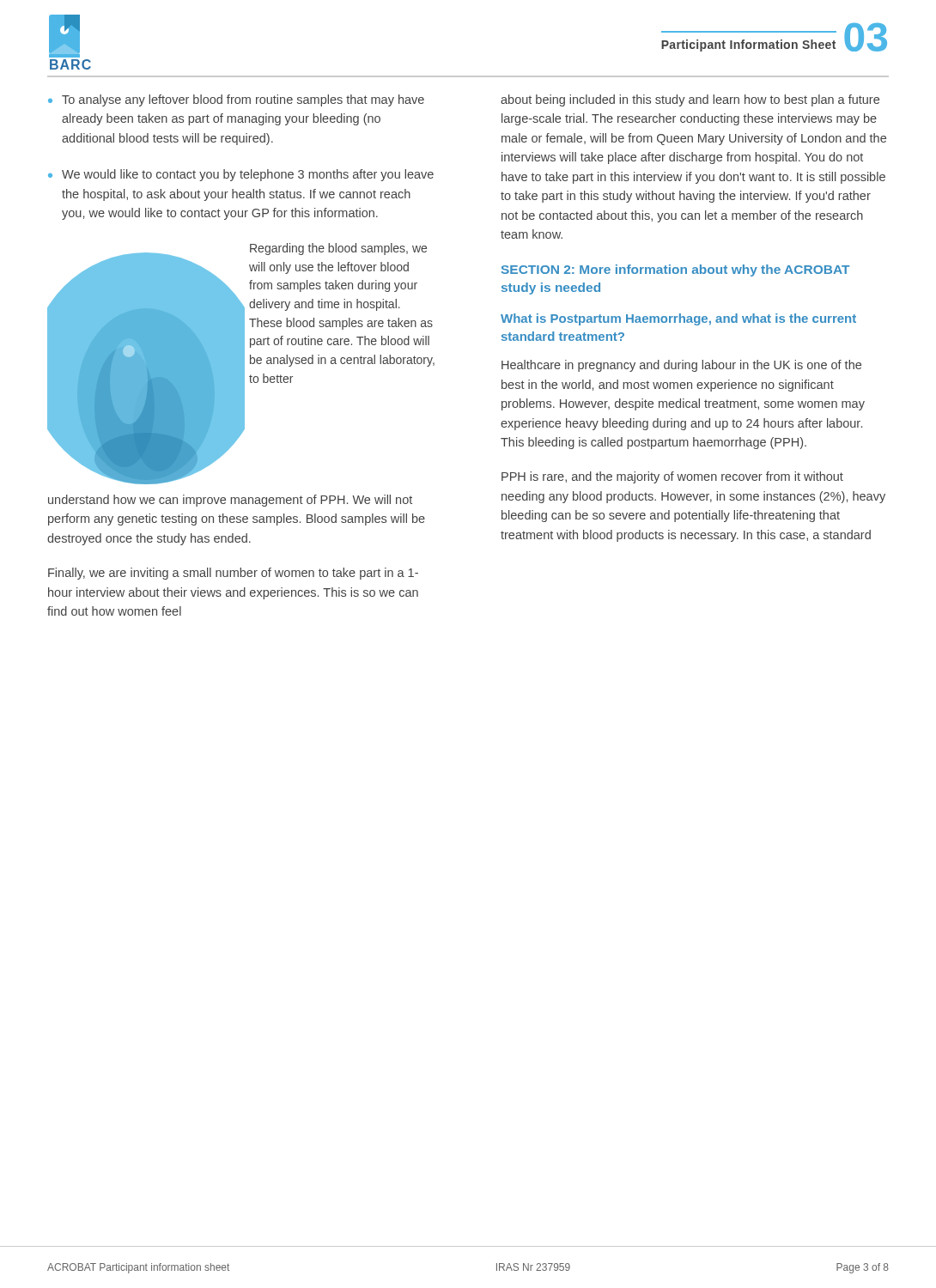The image size is (936, 1288).
Task: Select the section header with the text "SECTION 2: More"
Action: tap(675, 278)
